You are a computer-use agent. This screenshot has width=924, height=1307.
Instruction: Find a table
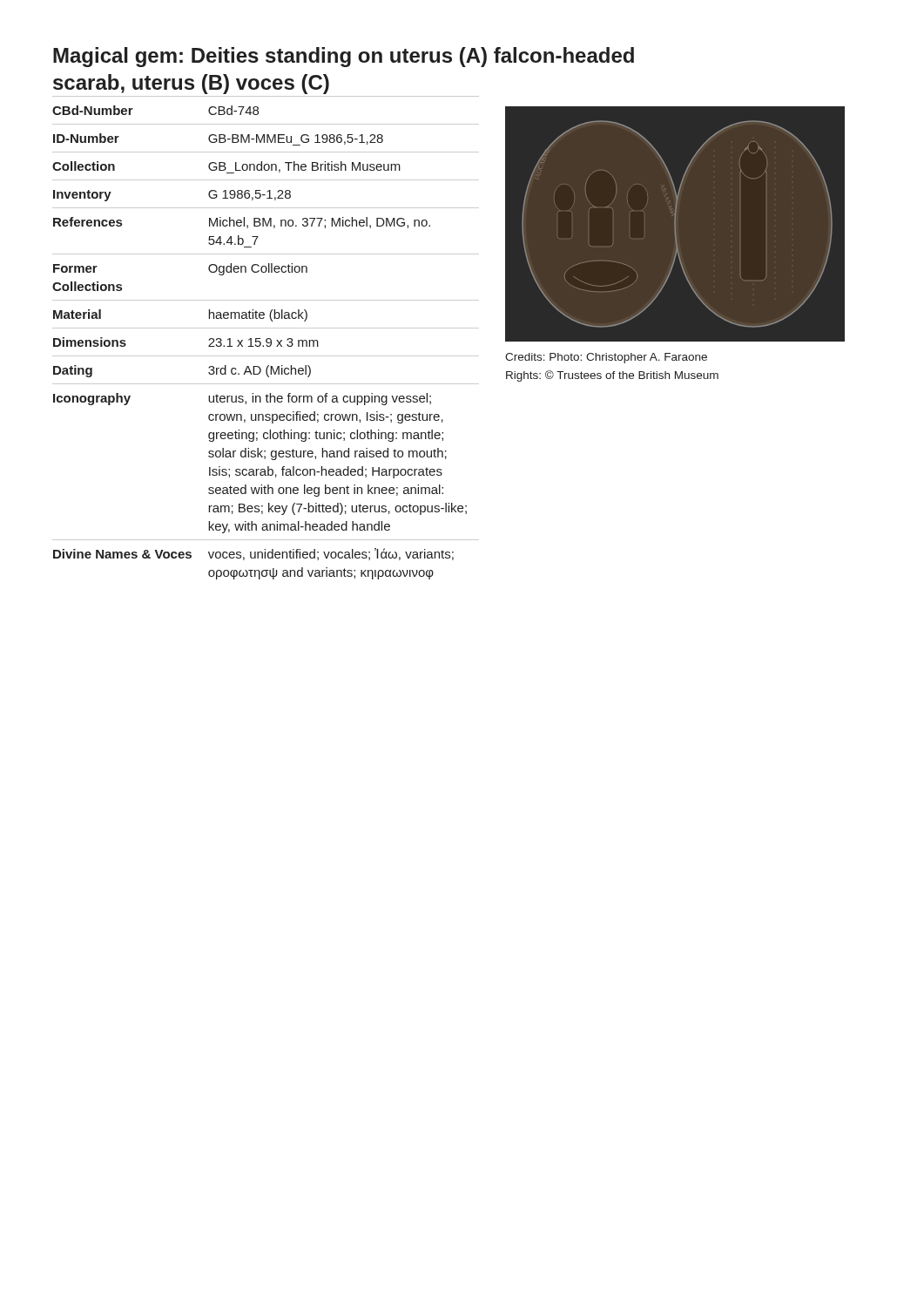(x=266, y=341)
